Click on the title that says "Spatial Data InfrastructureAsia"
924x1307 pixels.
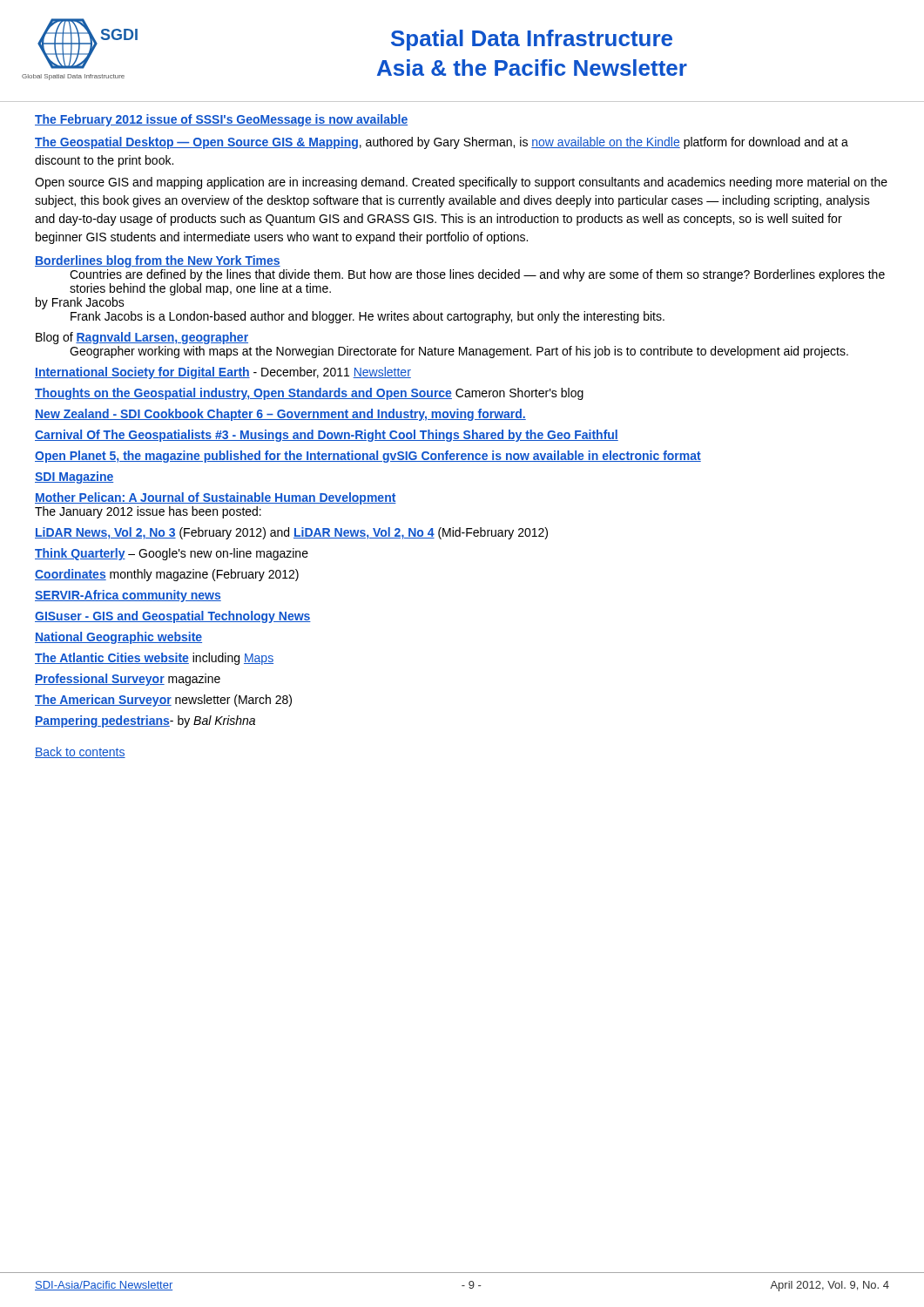532,53
